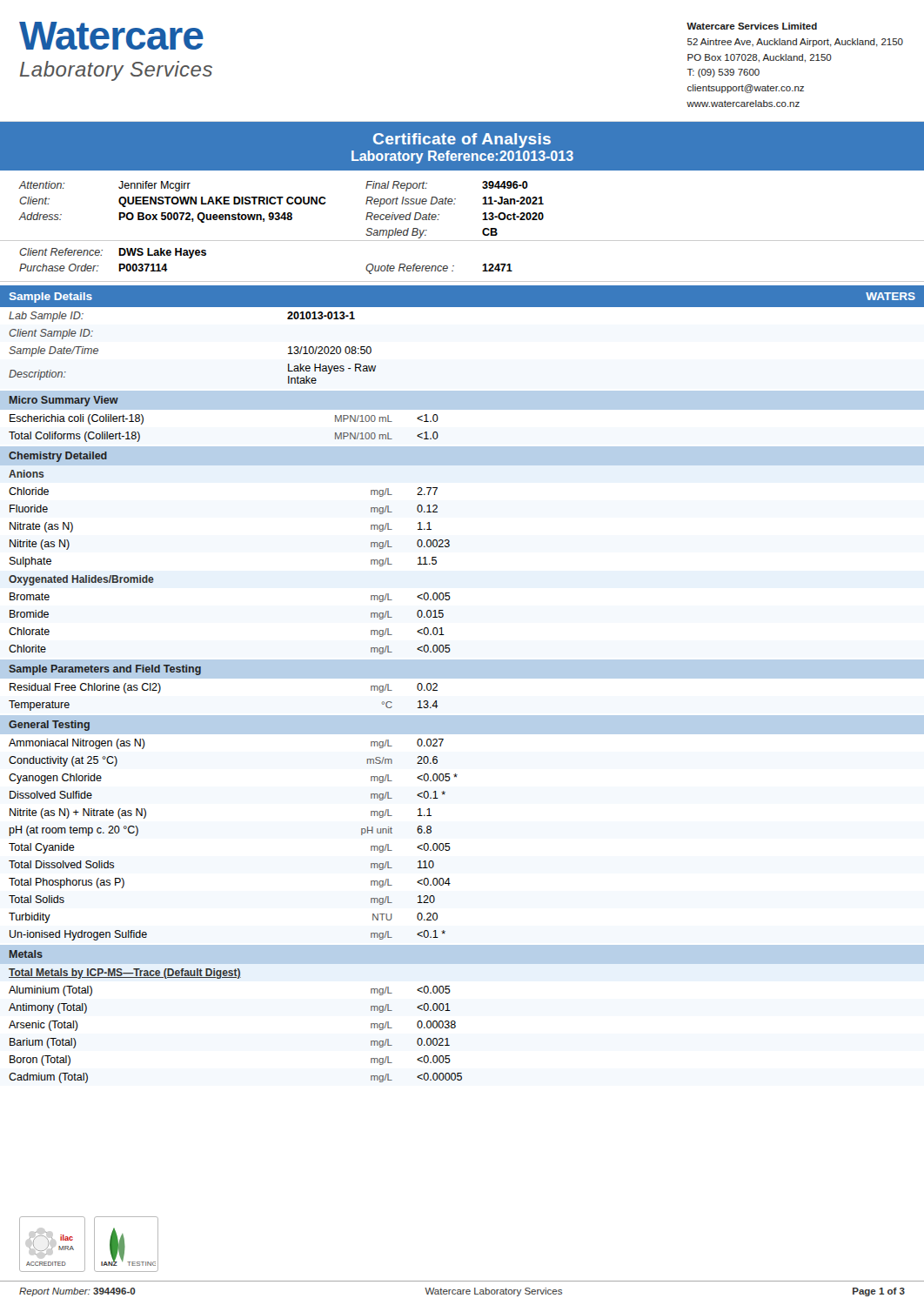Locate the table with the text "Jennifer Mcgirr"

point(462,206)
